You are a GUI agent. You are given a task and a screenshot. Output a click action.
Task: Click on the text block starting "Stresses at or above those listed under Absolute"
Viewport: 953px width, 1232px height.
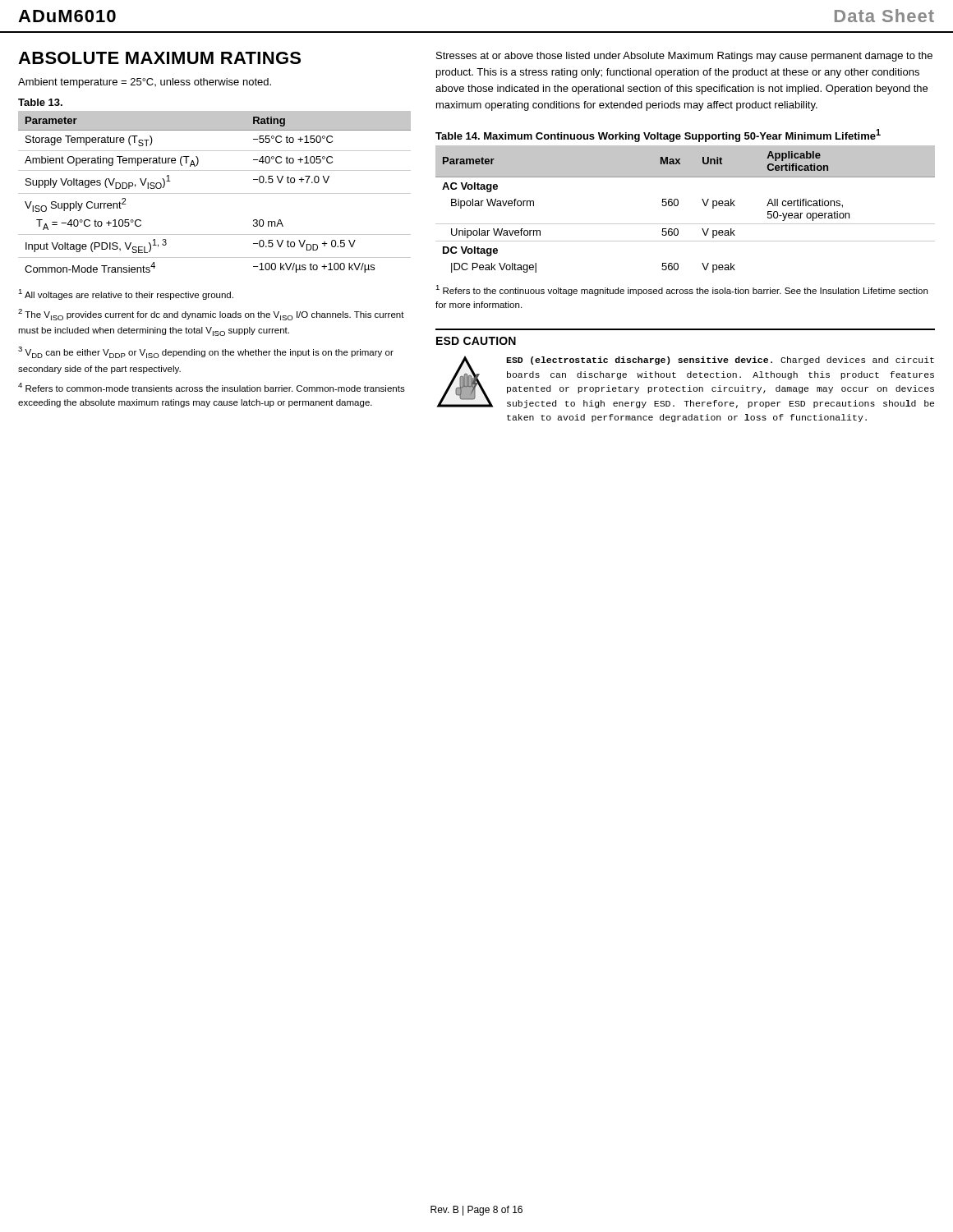684,80
